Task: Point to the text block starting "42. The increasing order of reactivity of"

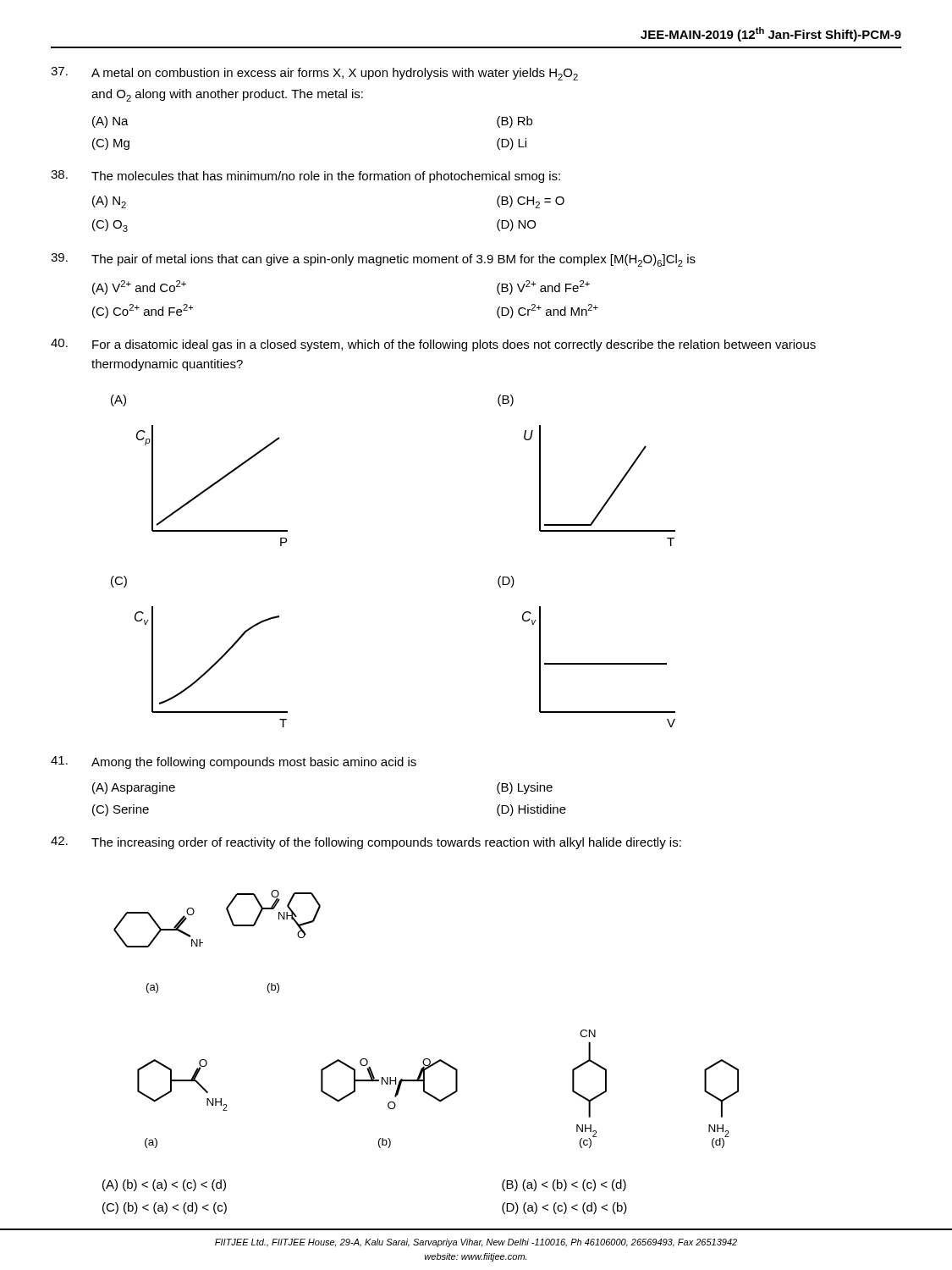Action: (476, 845)
